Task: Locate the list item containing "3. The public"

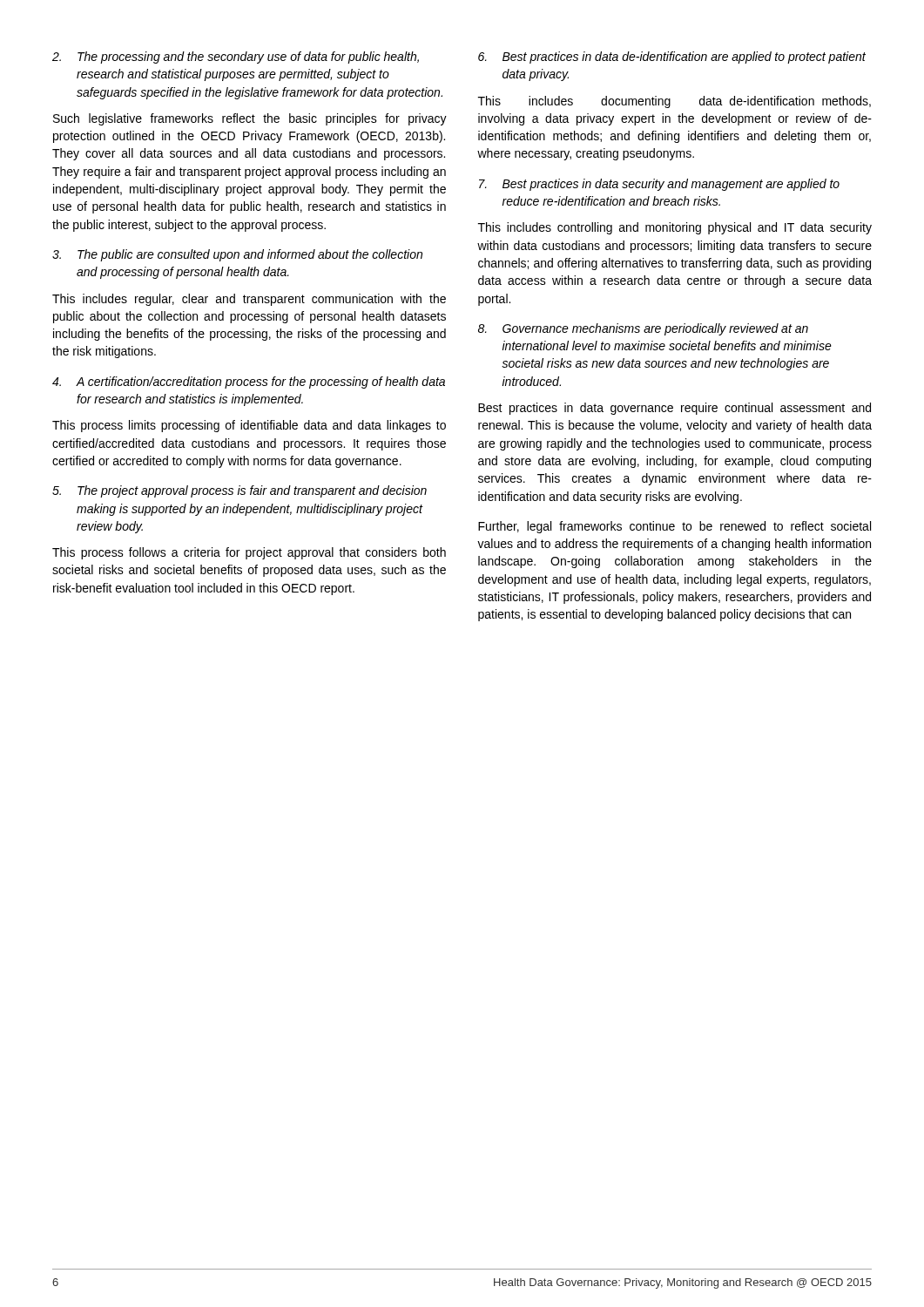Action: (249, 263)
